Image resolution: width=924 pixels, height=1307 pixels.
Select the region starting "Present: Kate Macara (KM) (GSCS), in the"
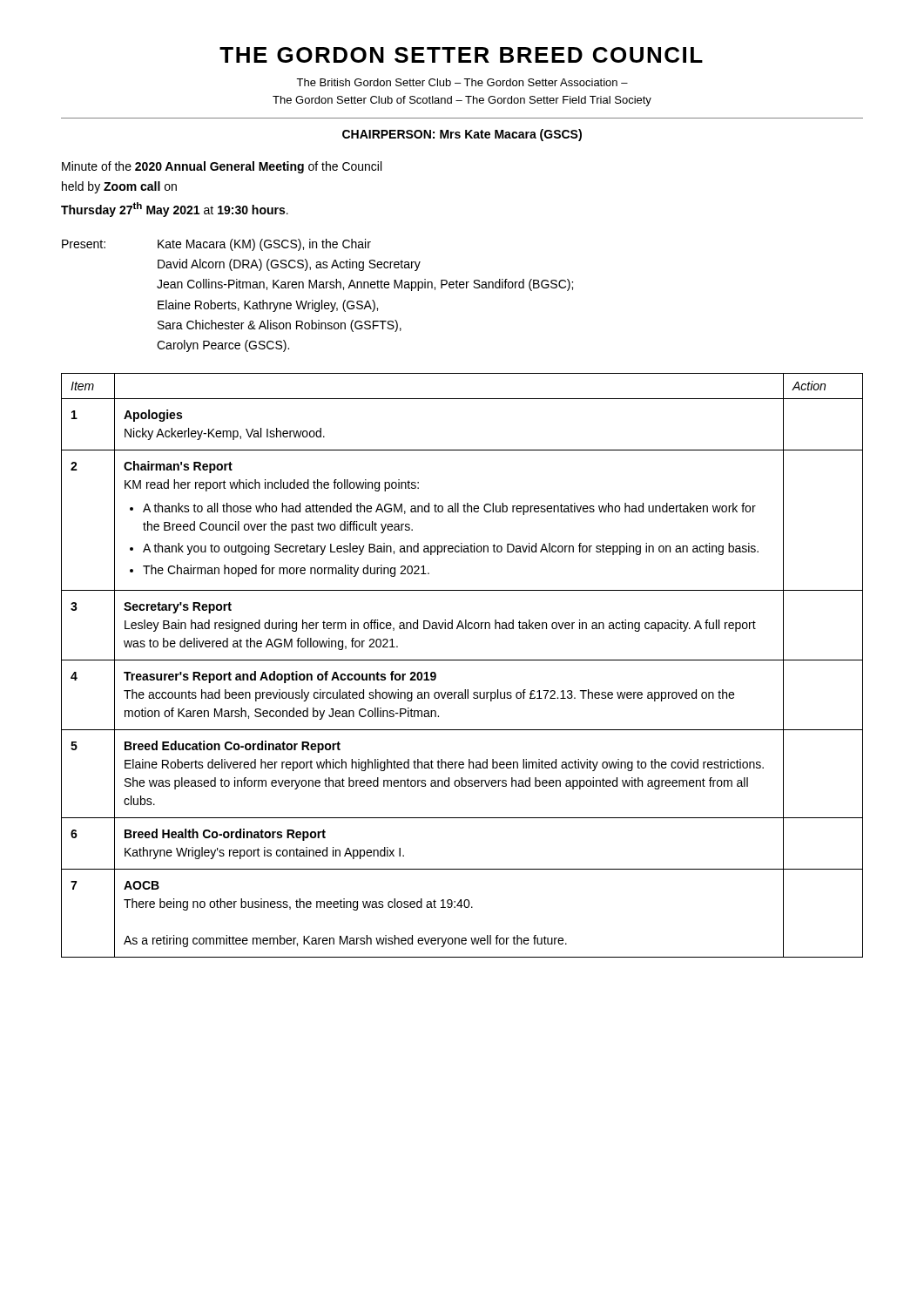[x=318, y=295]
